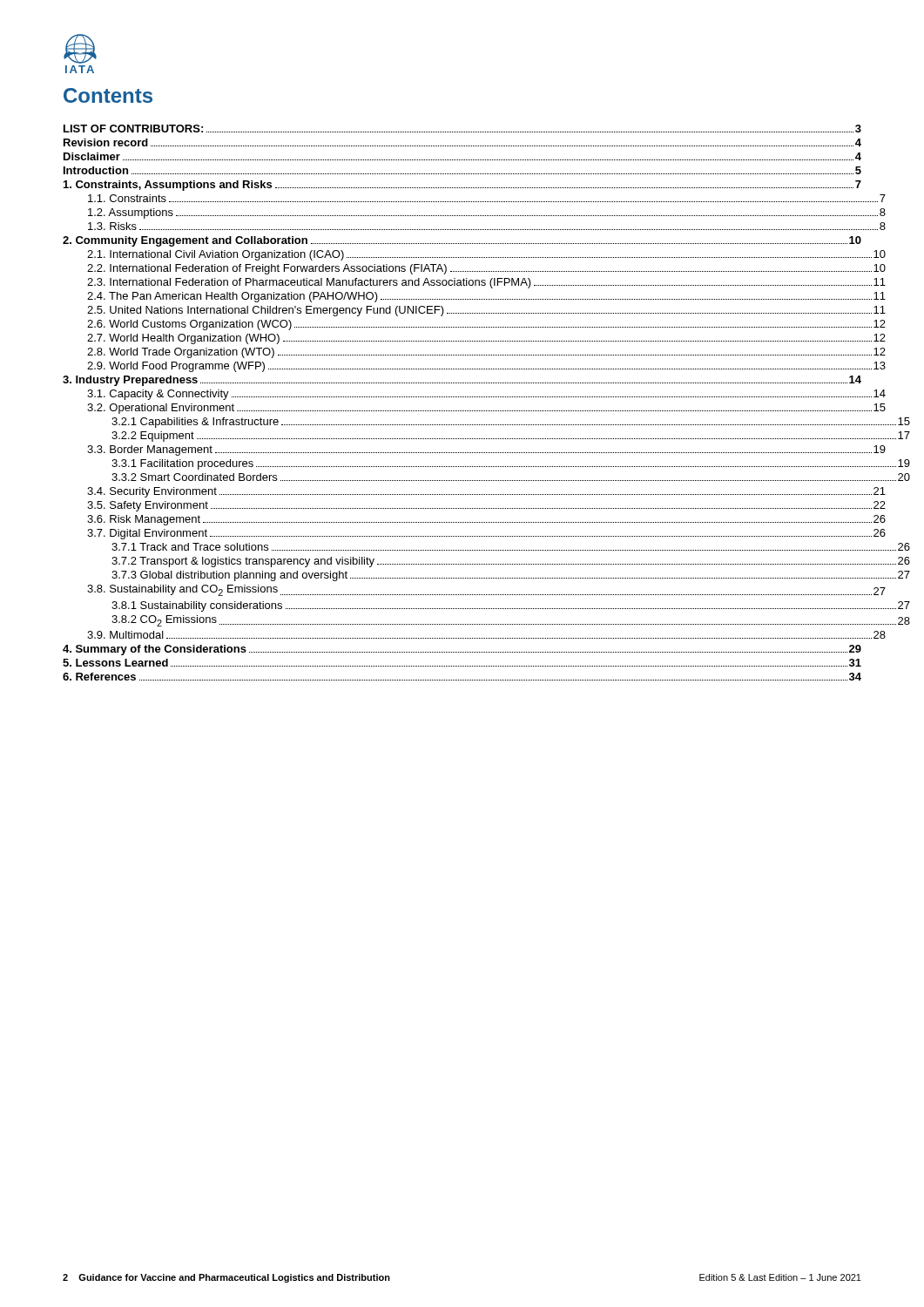Click on the list item that says "6. References 34"
The width and height of the screenshot is (924, 1307).
pos(462,677)
